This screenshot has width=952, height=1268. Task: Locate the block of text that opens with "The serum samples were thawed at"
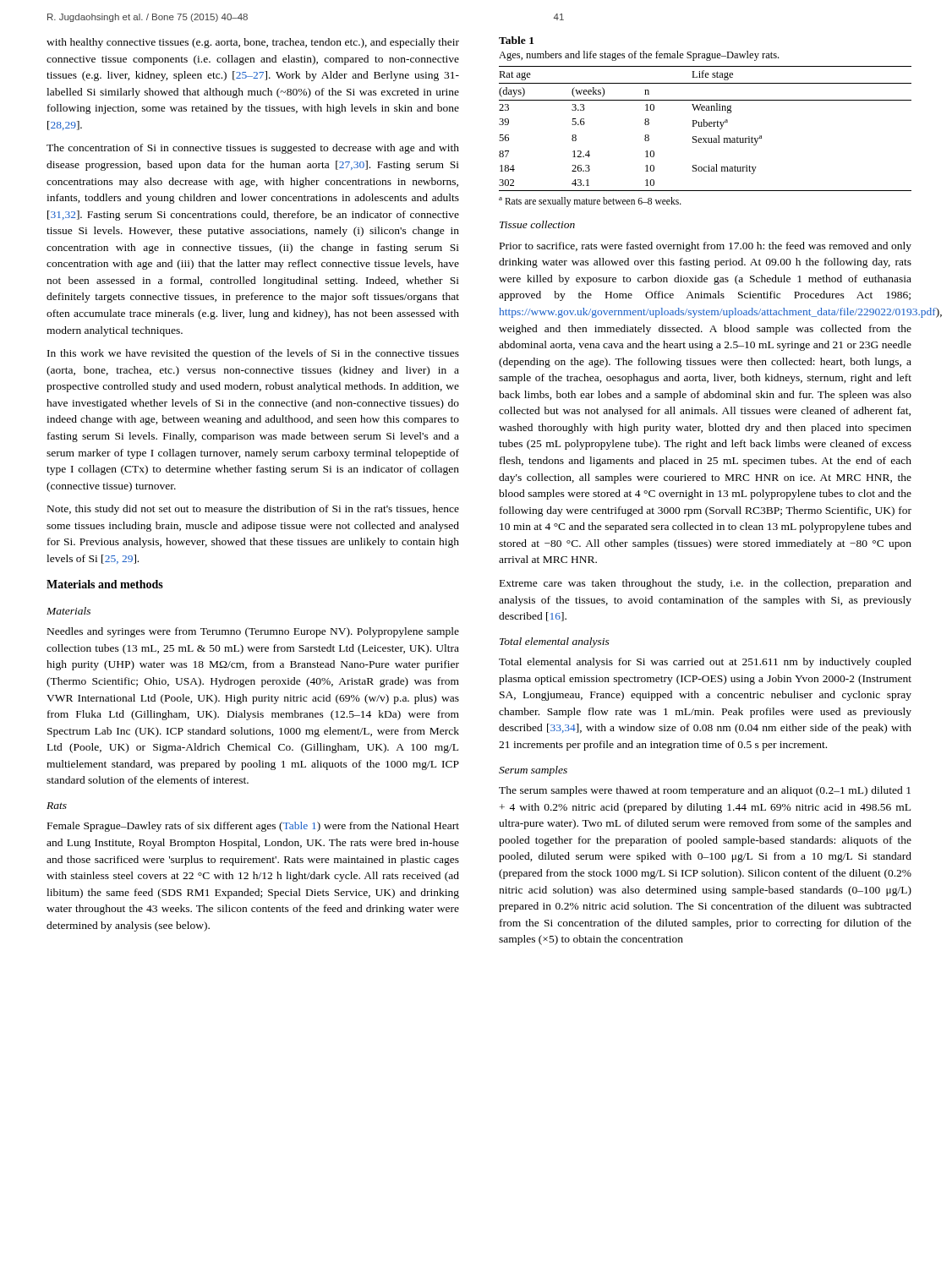click(x=705, y=865)
